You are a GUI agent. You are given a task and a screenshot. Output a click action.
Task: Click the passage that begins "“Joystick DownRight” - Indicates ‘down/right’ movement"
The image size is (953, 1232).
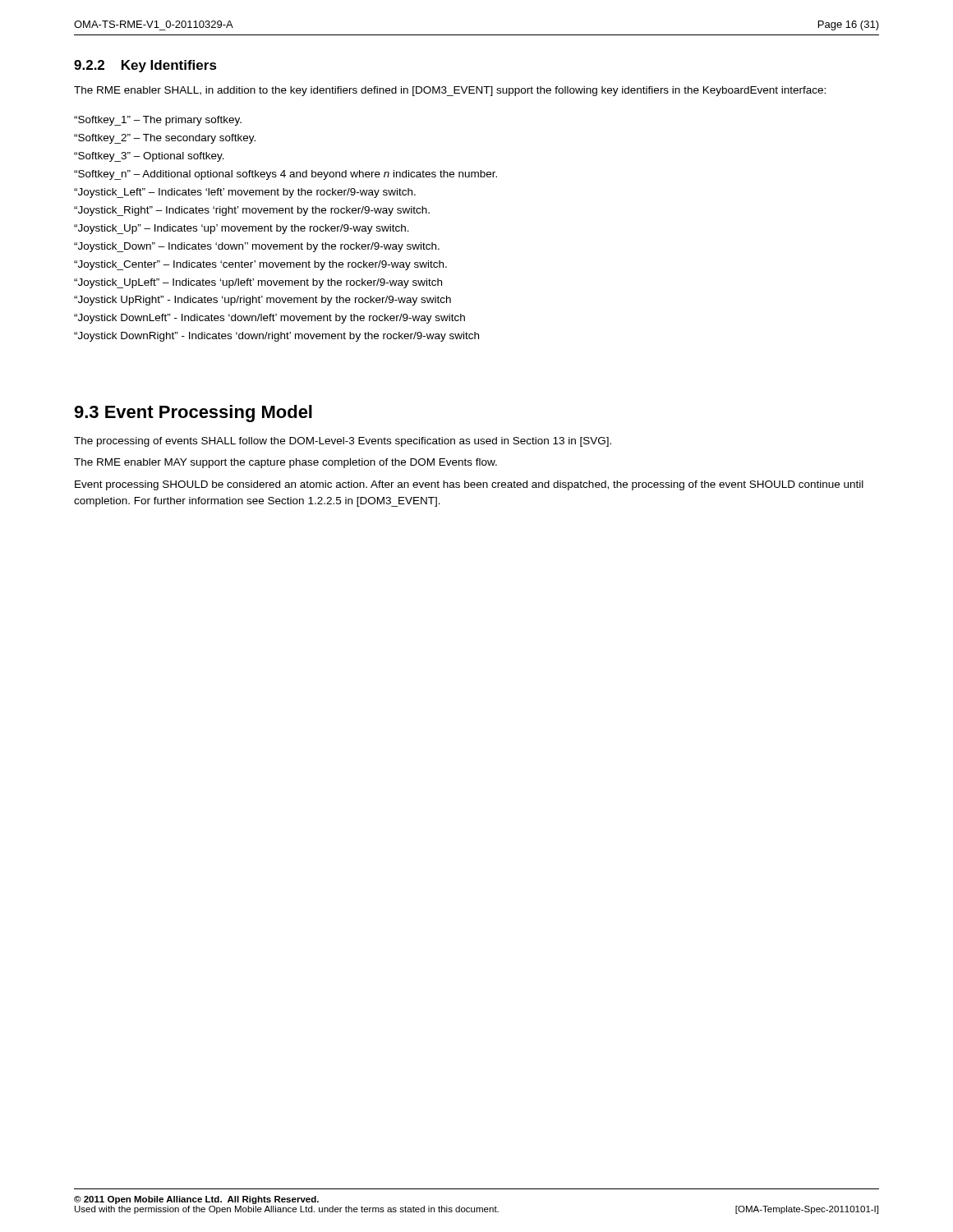[277, 336]
